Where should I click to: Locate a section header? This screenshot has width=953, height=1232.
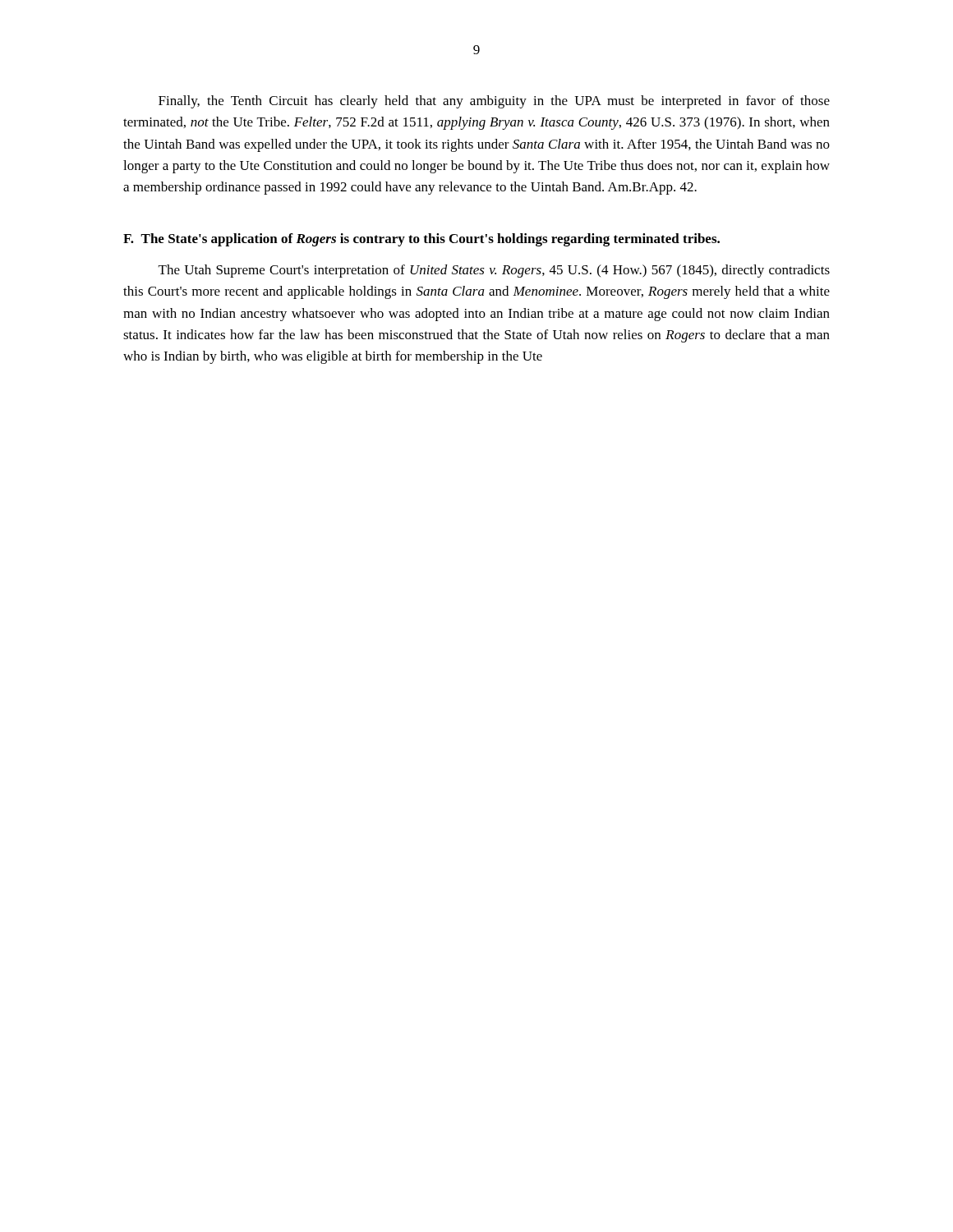[476, 239]
